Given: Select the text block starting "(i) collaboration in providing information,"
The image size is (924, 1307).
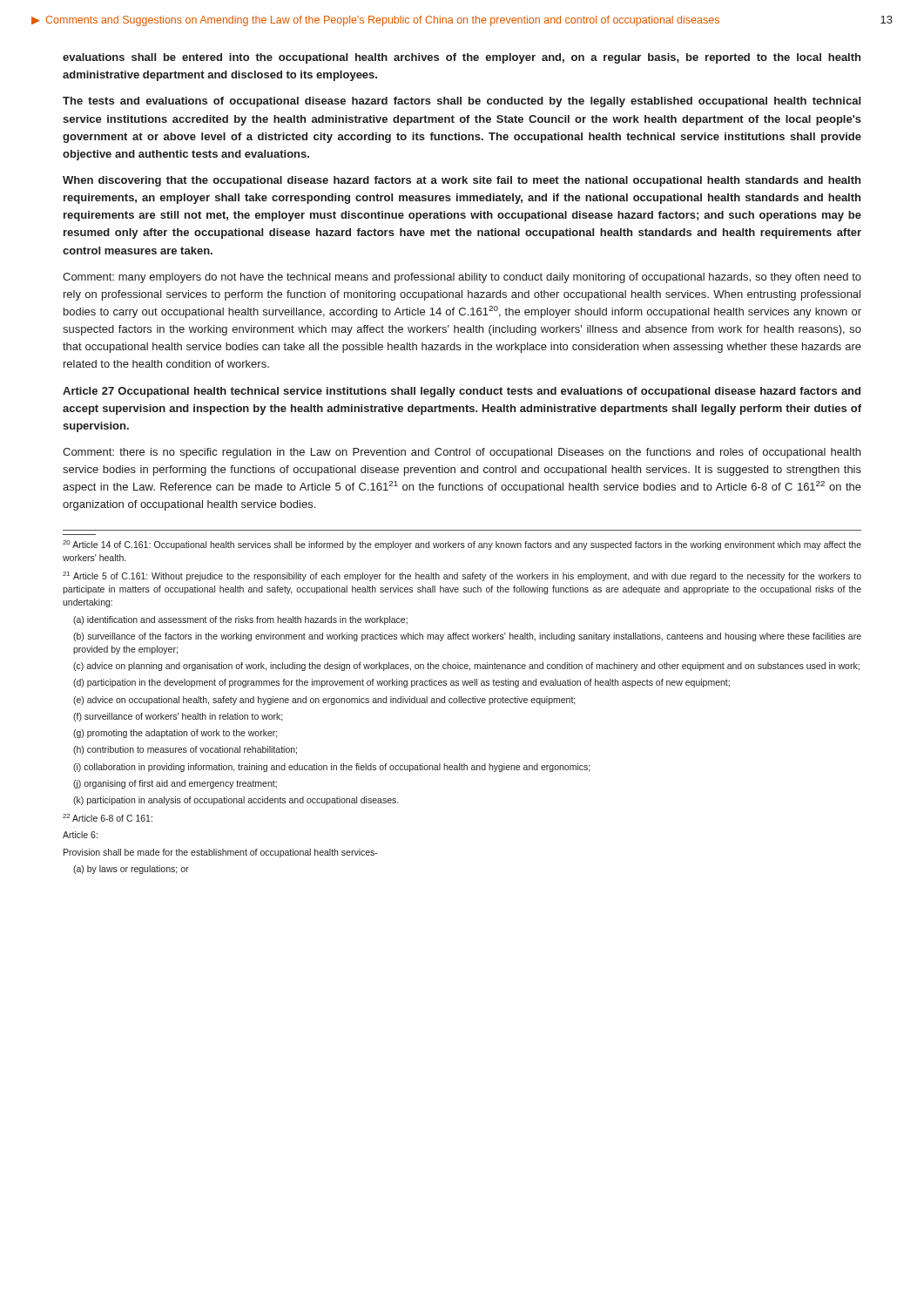Looking at the screenshot, I should [x=332, y=766].
